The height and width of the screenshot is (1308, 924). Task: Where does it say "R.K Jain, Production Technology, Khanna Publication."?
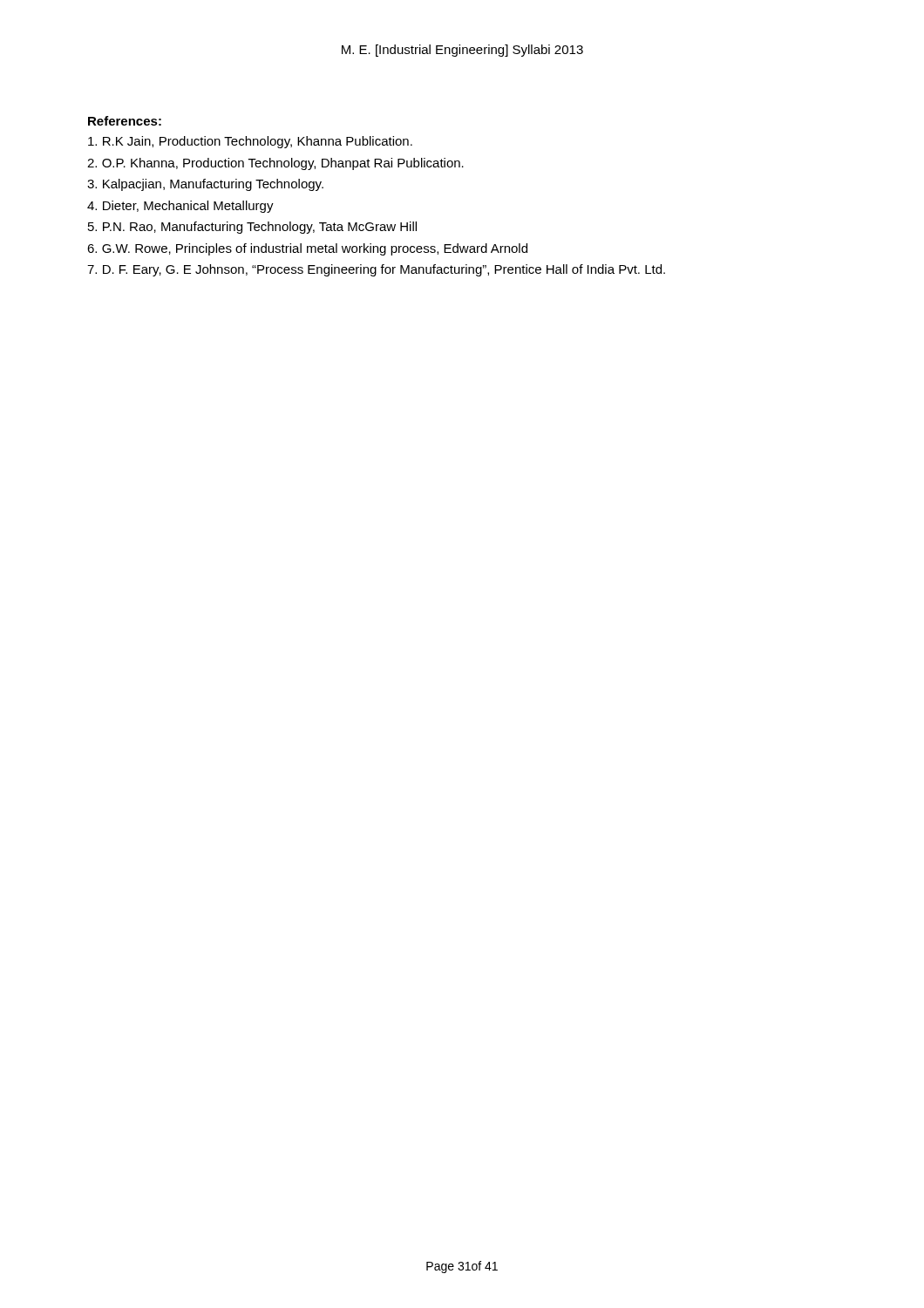coord(250,141)
